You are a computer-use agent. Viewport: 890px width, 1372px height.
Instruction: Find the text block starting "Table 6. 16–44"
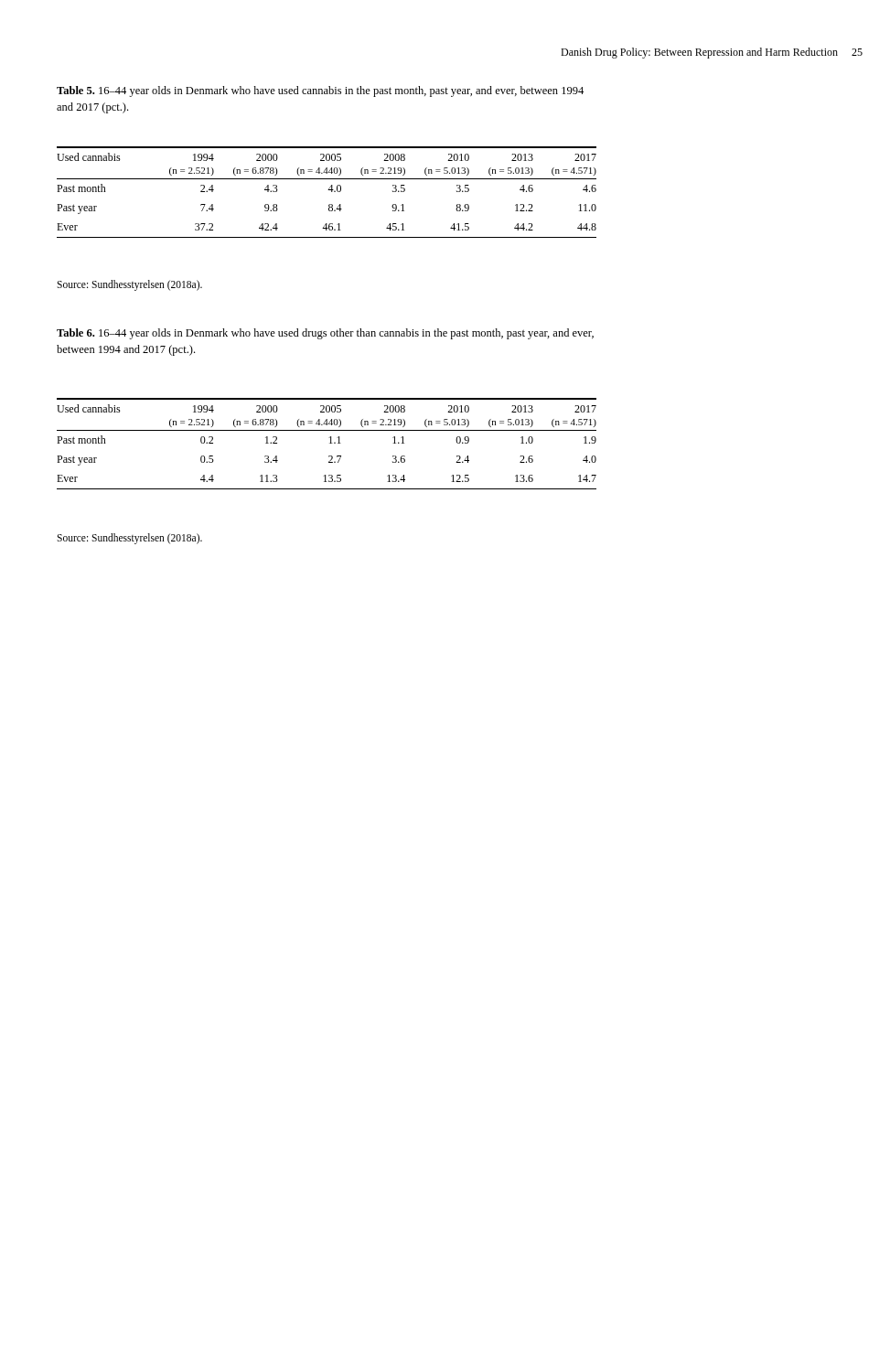pos(325,341)
